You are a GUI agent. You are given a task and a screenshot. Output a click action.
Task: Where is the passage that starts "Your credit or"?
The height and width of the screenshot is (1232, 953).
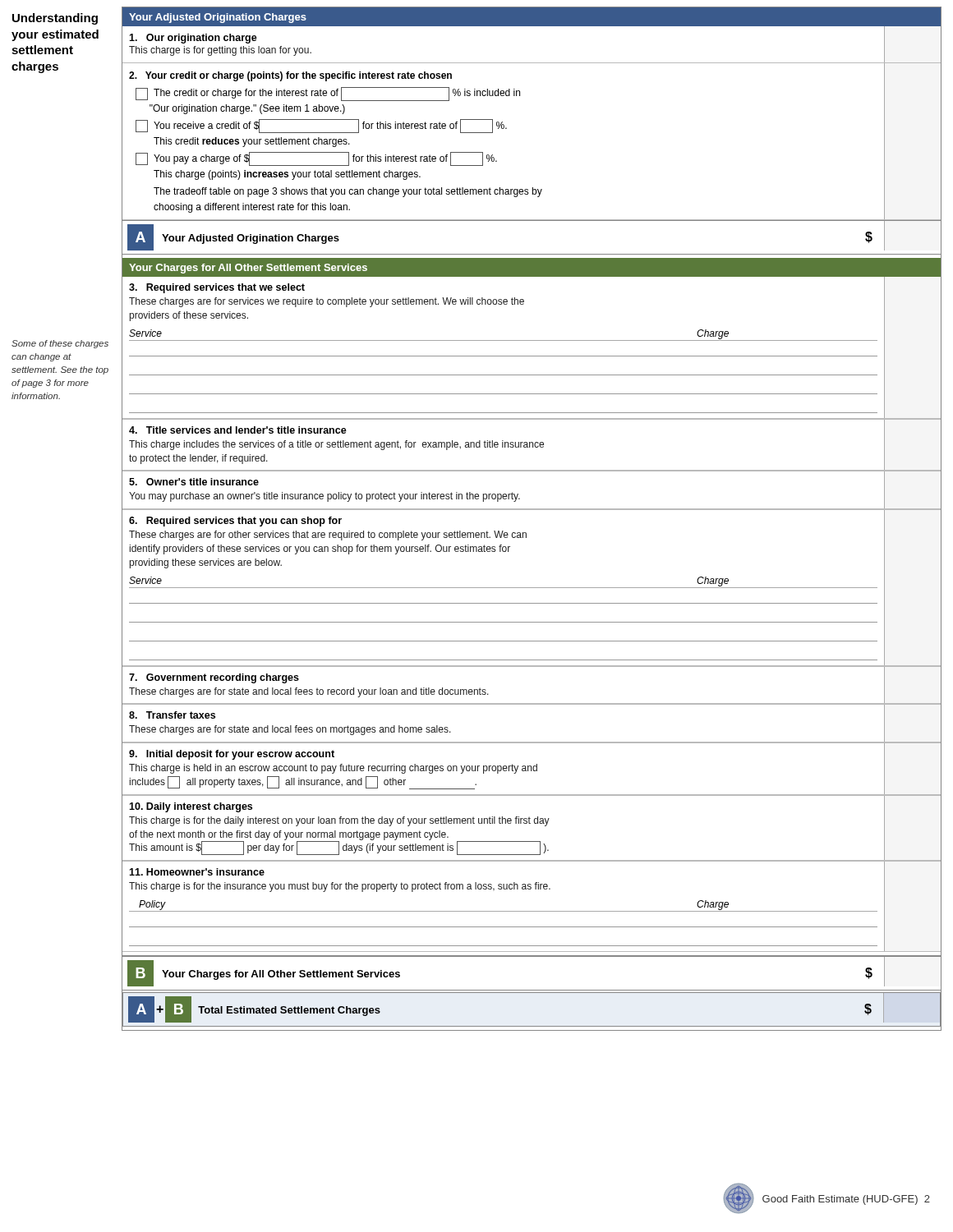coord(290,76)
